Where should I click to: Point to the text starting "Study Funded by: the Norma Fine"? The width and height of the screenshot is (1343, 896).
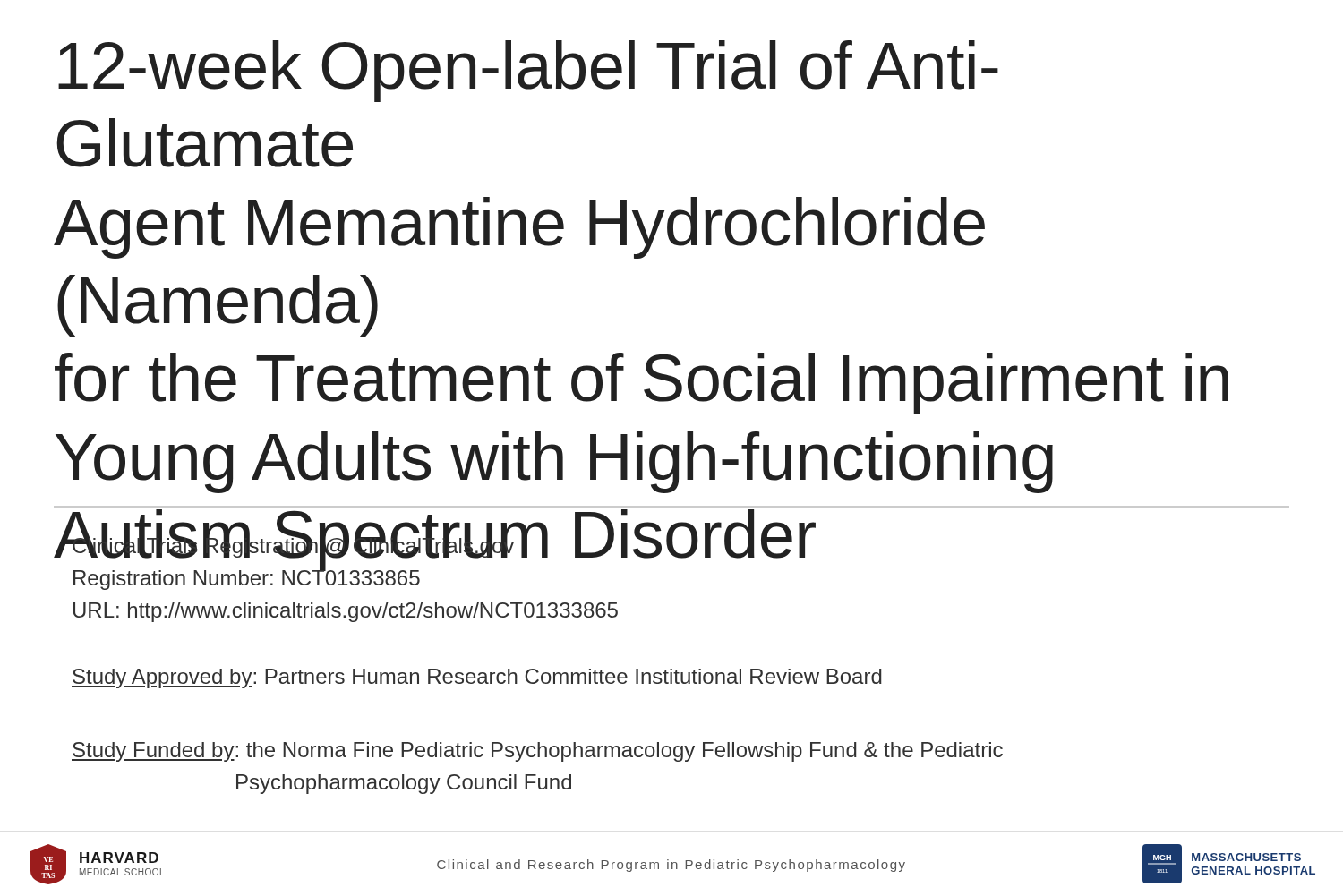tap(537, 766)
